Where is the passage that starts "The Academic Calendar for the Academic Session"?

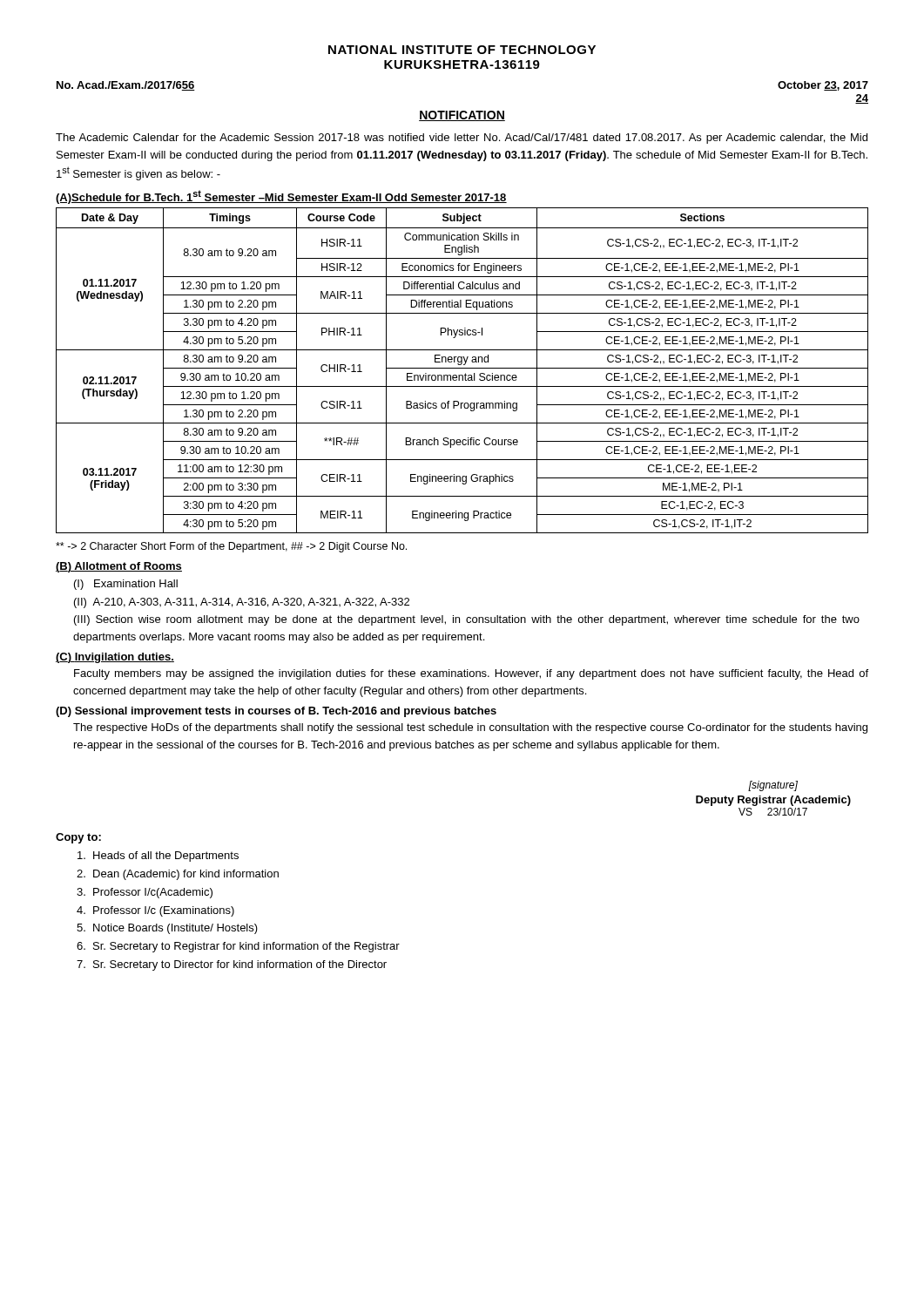coord(462,156)
